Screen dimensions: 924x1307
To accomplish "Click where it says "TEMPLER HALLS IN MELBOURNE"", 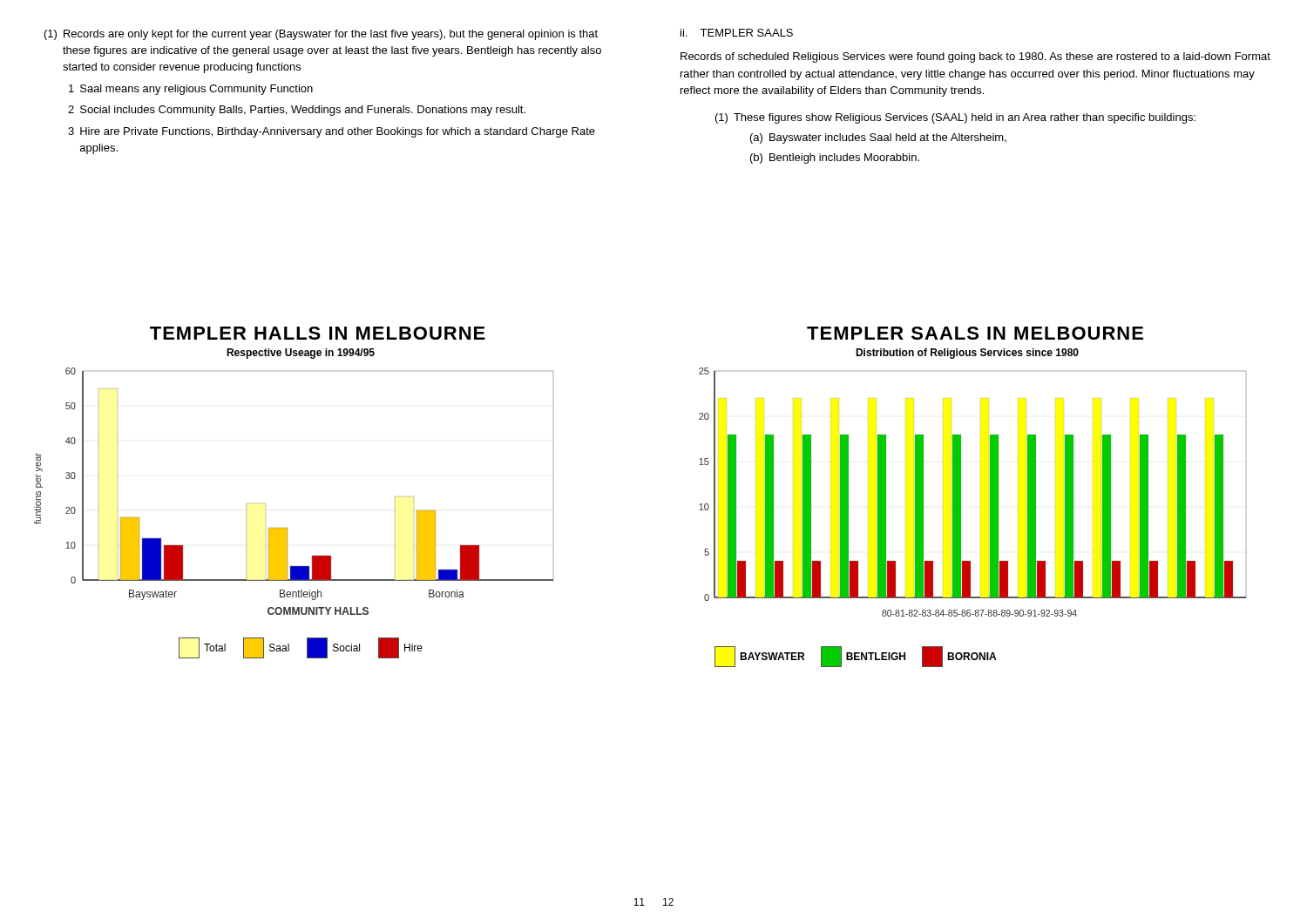I will (318, 333).
